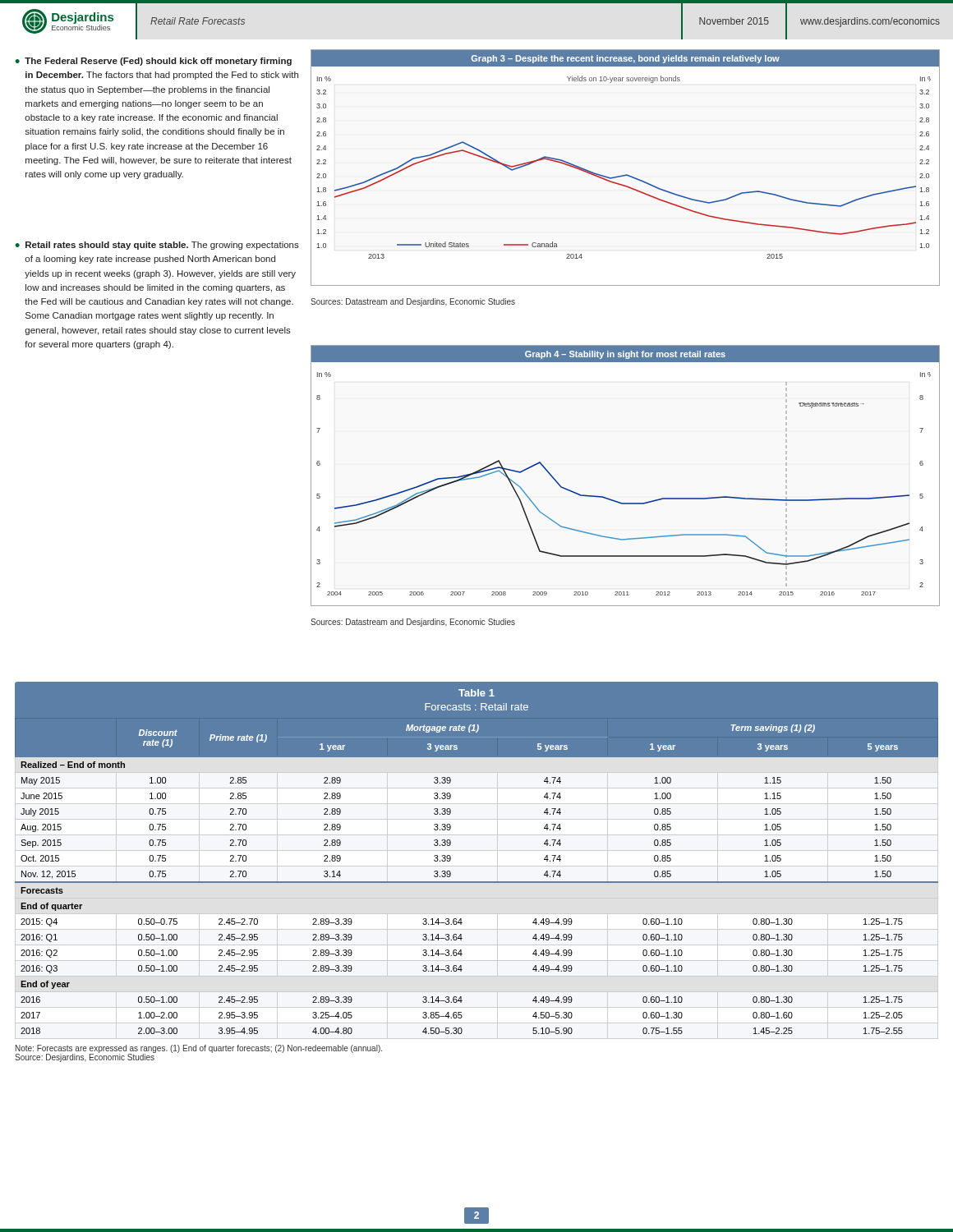Find the footnote that reads "Note: Forecasts are expressed"

199,1053
